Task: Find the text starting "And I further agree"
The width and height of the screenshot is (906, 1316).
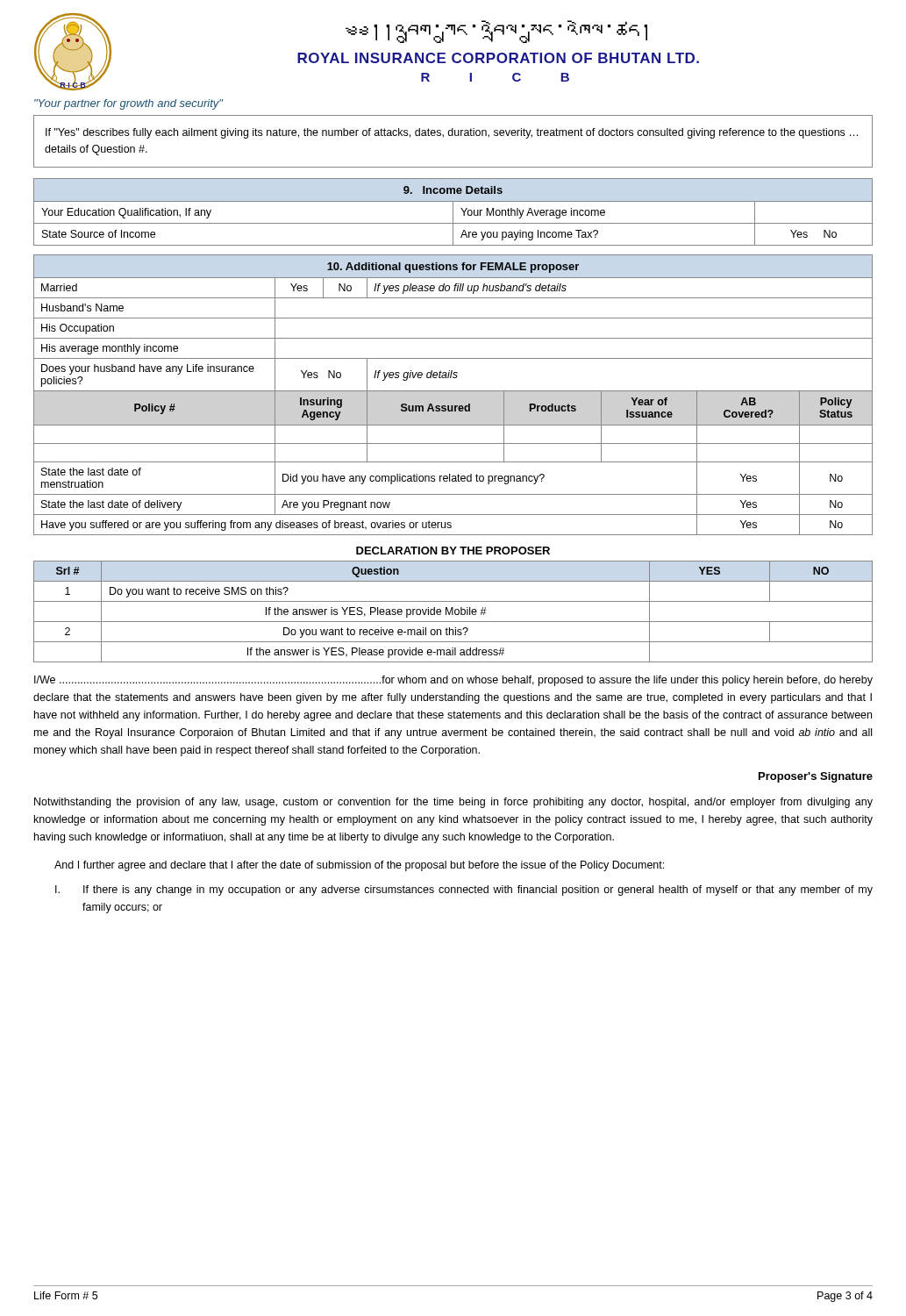Action: coord(360,865)
